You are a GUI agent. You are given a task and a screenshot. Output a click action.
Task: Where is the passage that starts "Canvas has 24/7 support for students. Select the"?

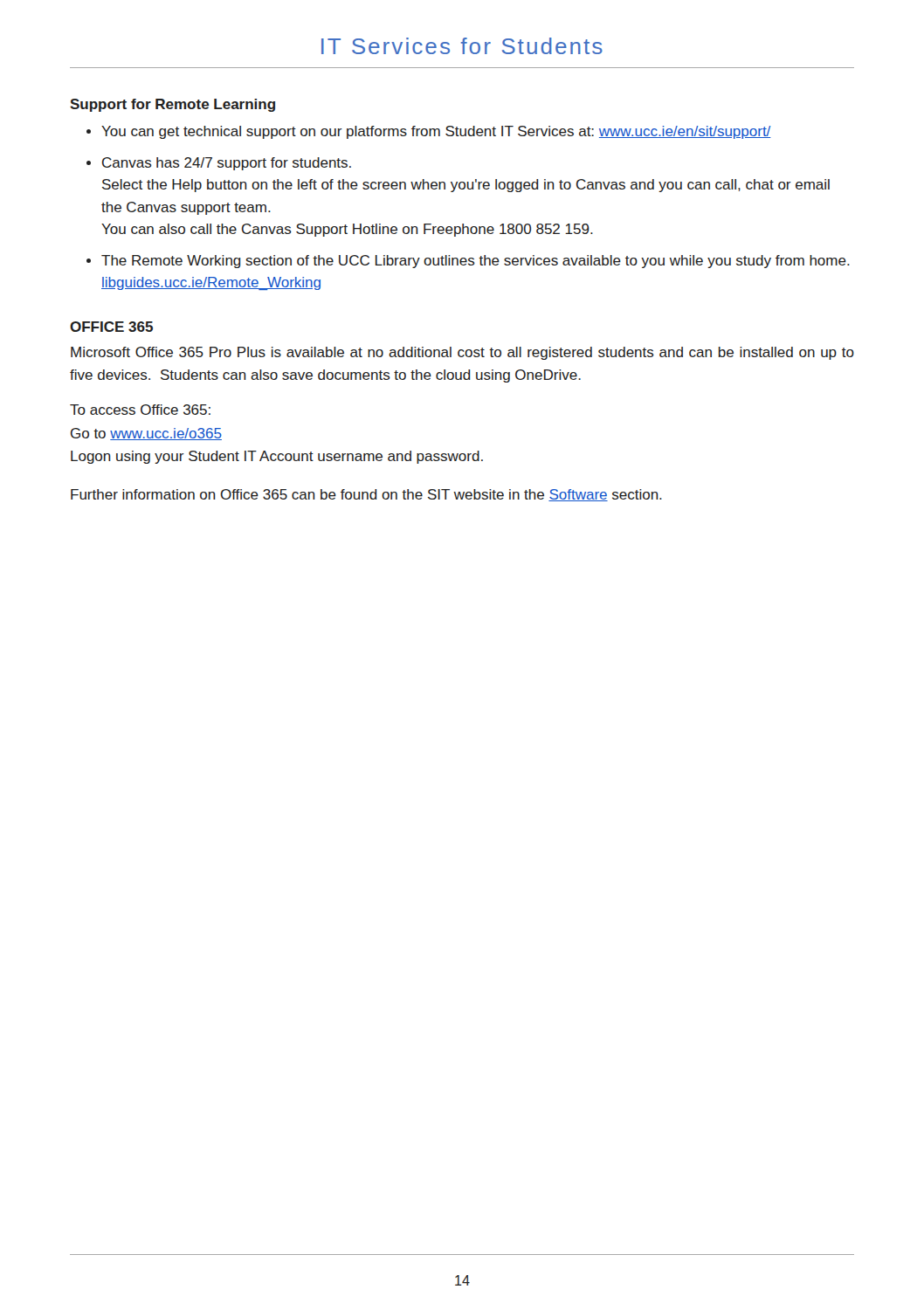(466, 196)
